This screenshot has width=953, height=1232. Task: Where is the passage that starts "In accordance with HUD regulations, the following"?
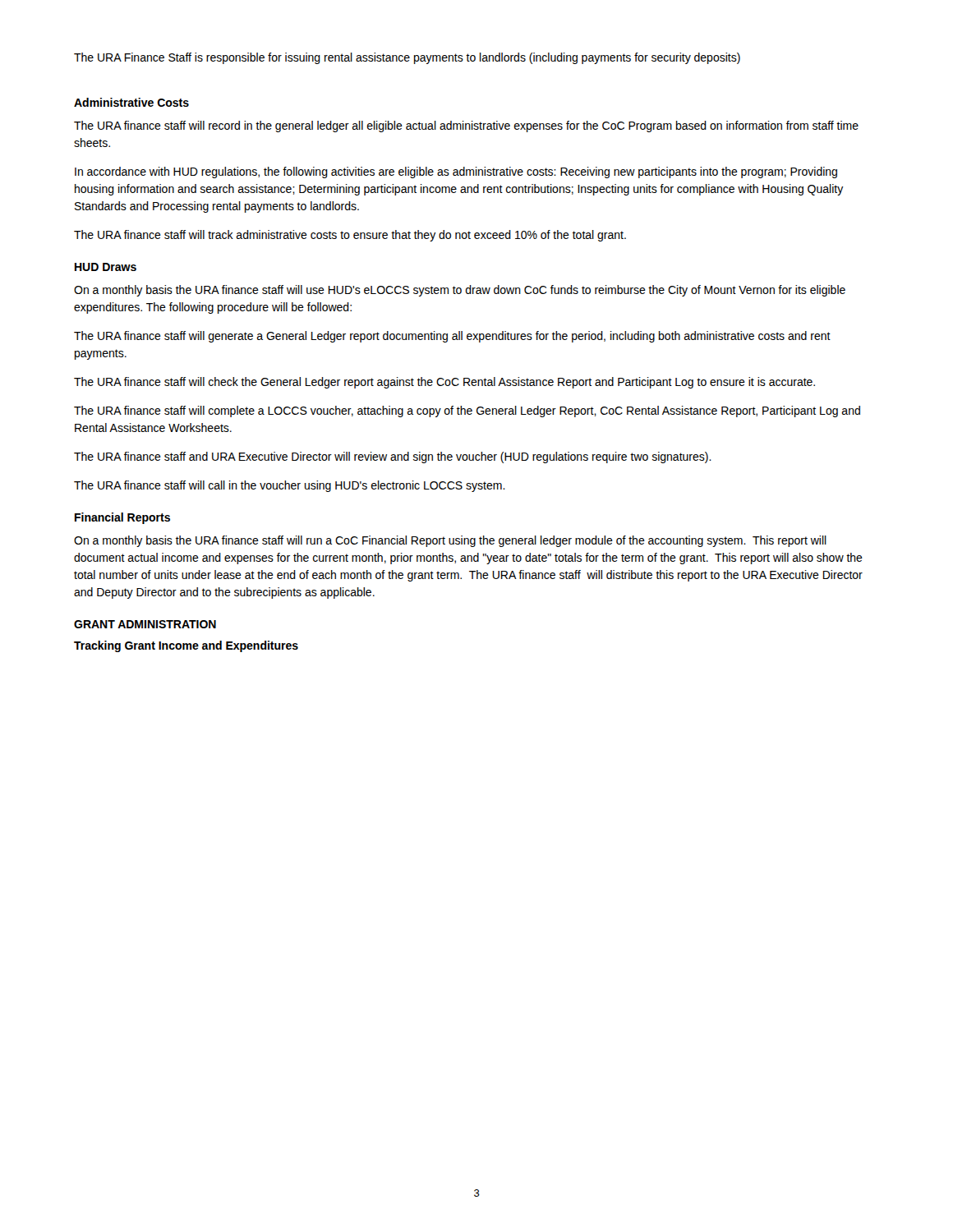(458, 189)
